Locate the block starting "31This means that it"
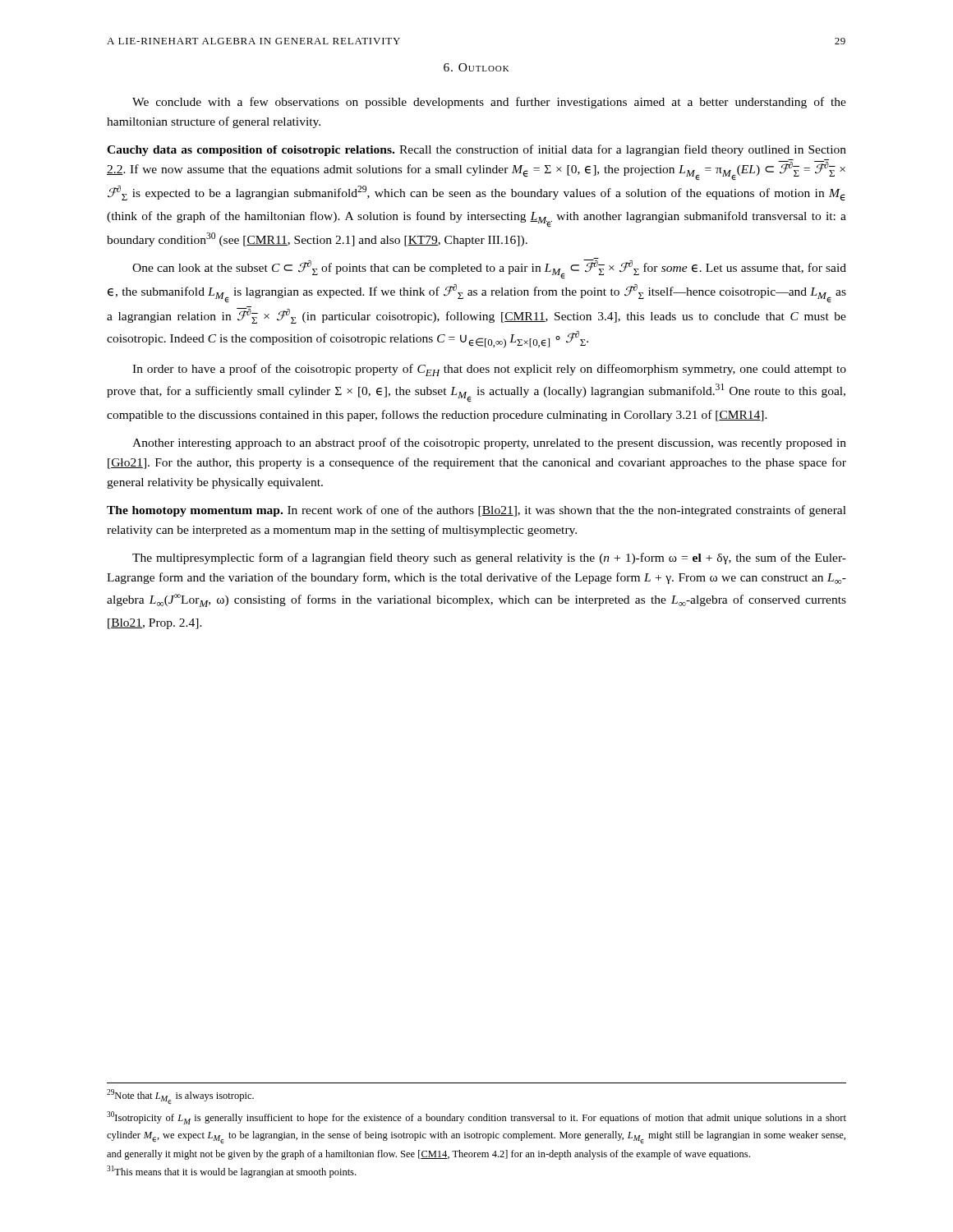Viewport: 953px width, 1232px height. [232, 1171]
